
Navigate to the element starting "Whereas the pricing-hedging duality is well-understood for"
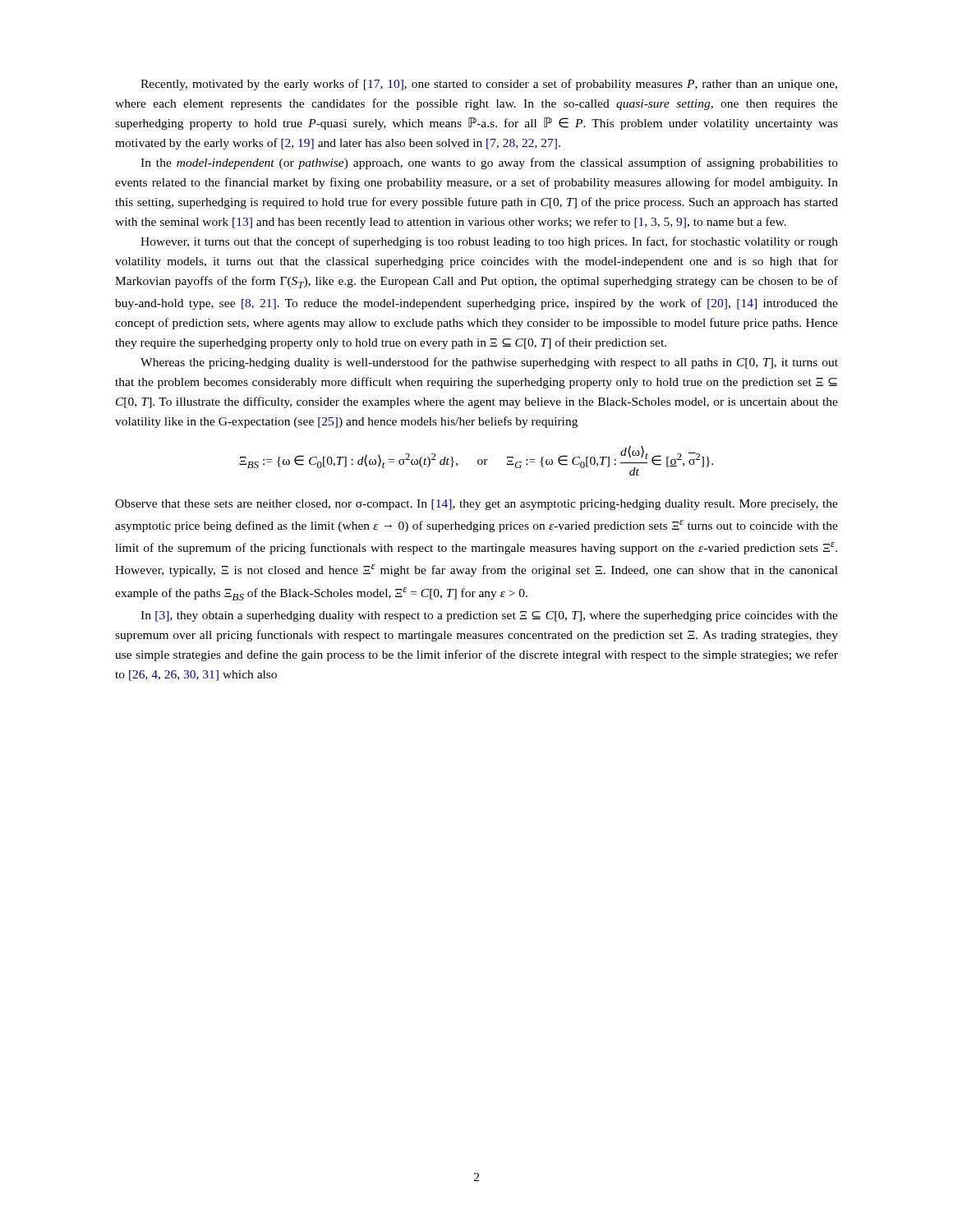coord(476,392)
